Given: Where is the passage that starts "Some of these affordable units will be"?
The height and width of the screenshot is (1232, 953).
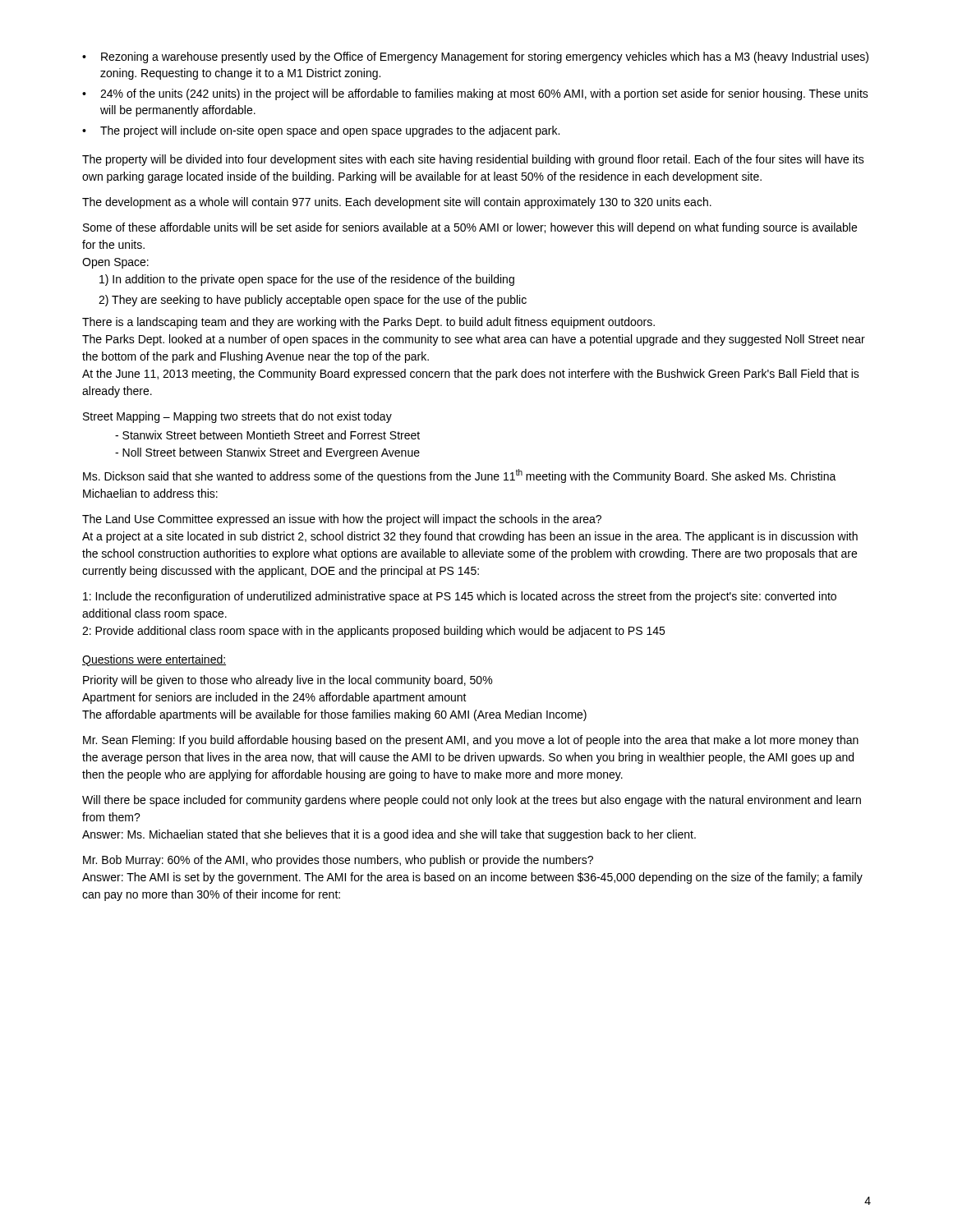Looking at the screenshot, I should [x=470, y=236].
